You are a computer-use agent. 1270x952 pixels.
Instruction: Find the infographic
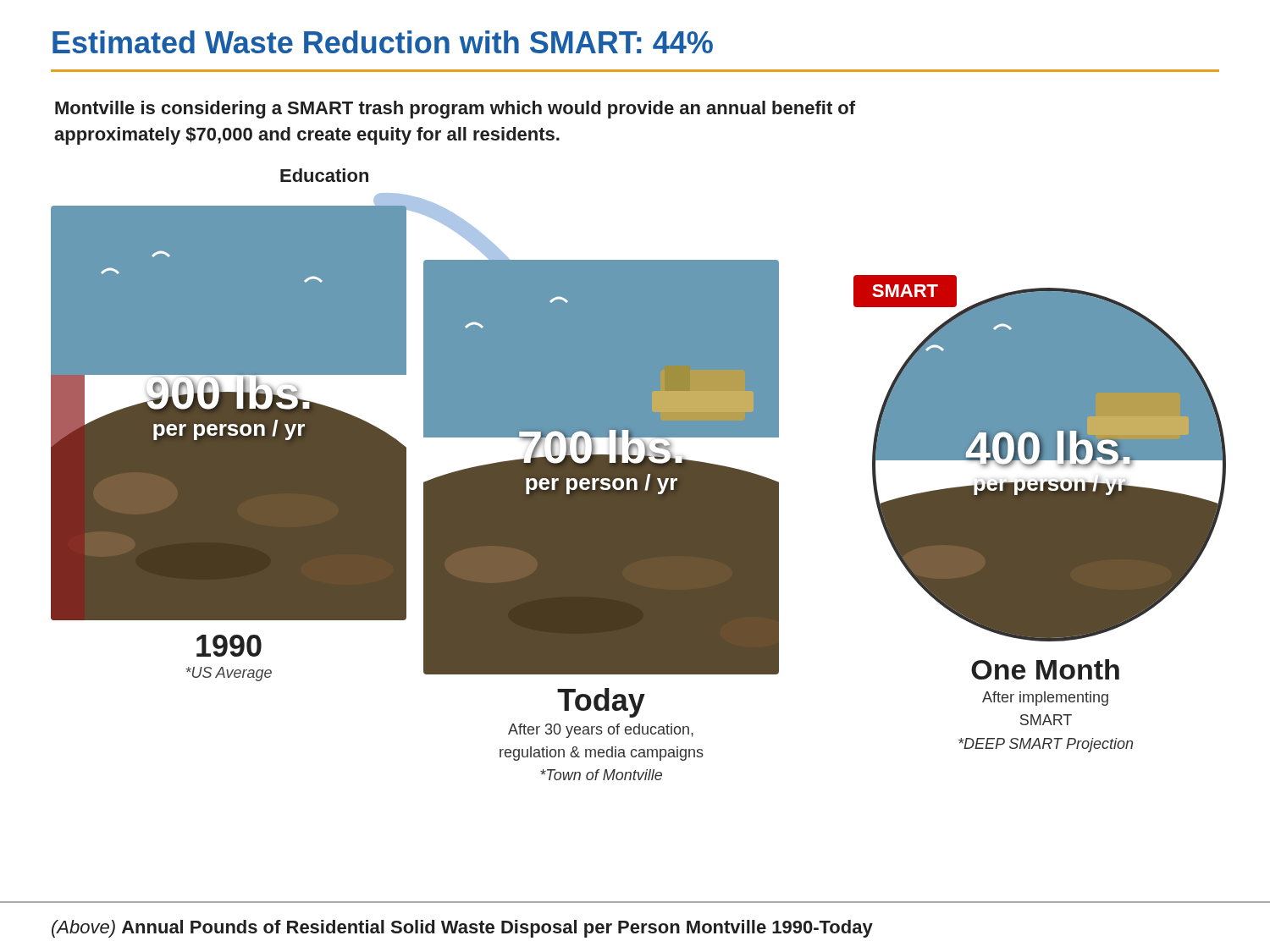[635, 452]
